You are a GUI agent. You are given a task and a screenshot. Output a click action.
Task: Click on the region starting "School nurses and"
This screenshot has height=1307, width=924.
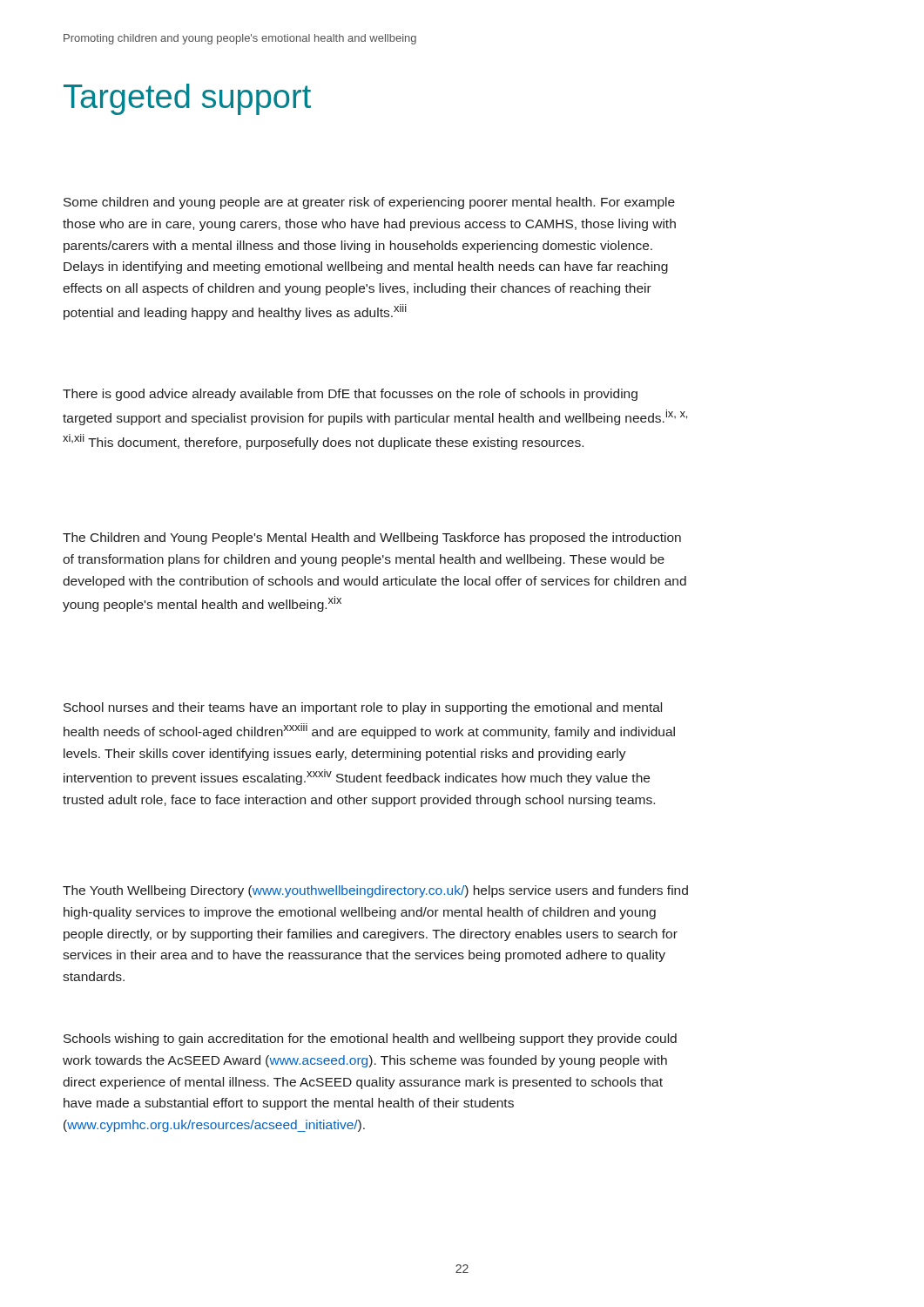coord(369,753)
